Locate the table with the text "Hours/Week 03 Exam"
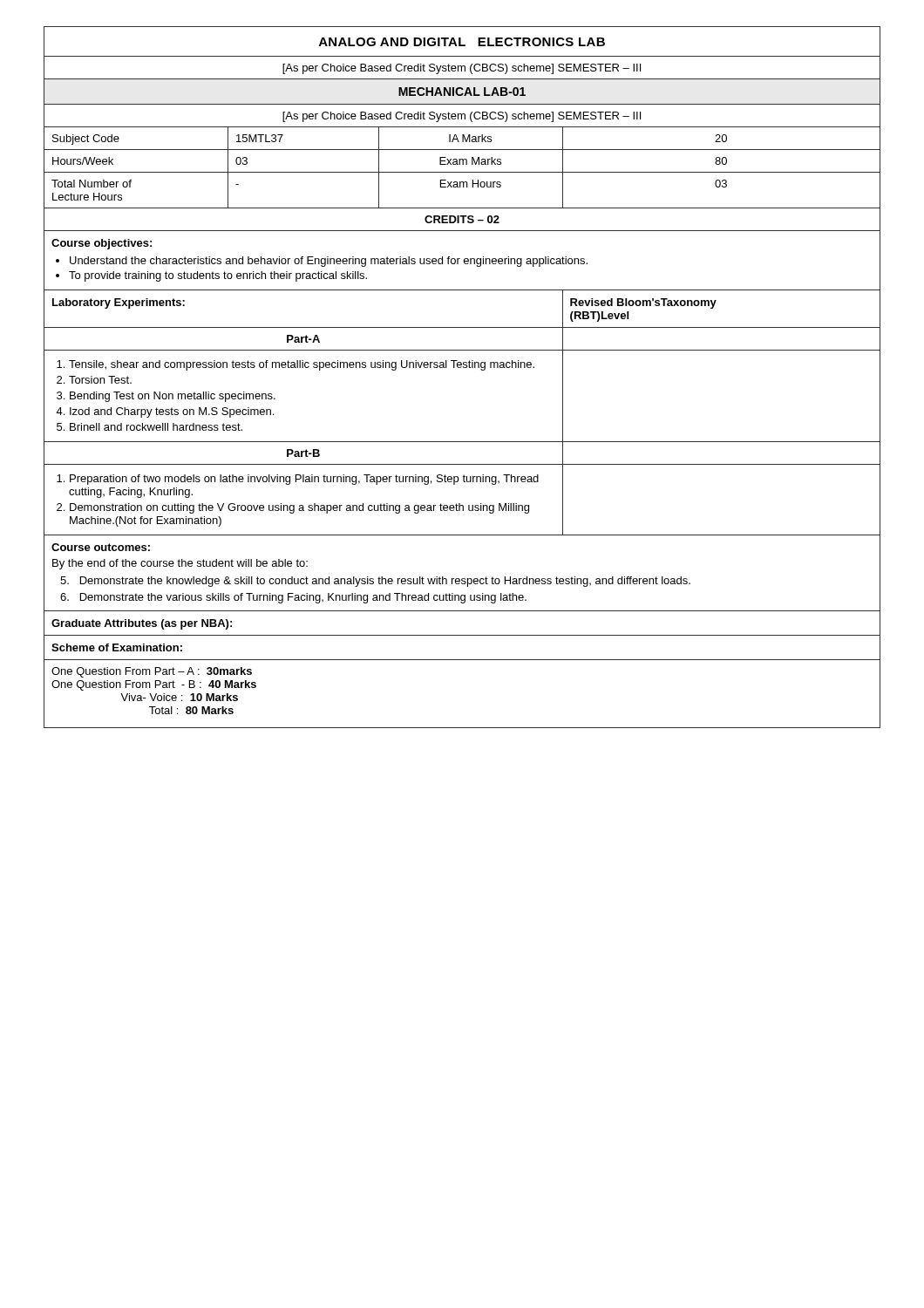 (x=462, y=161)
